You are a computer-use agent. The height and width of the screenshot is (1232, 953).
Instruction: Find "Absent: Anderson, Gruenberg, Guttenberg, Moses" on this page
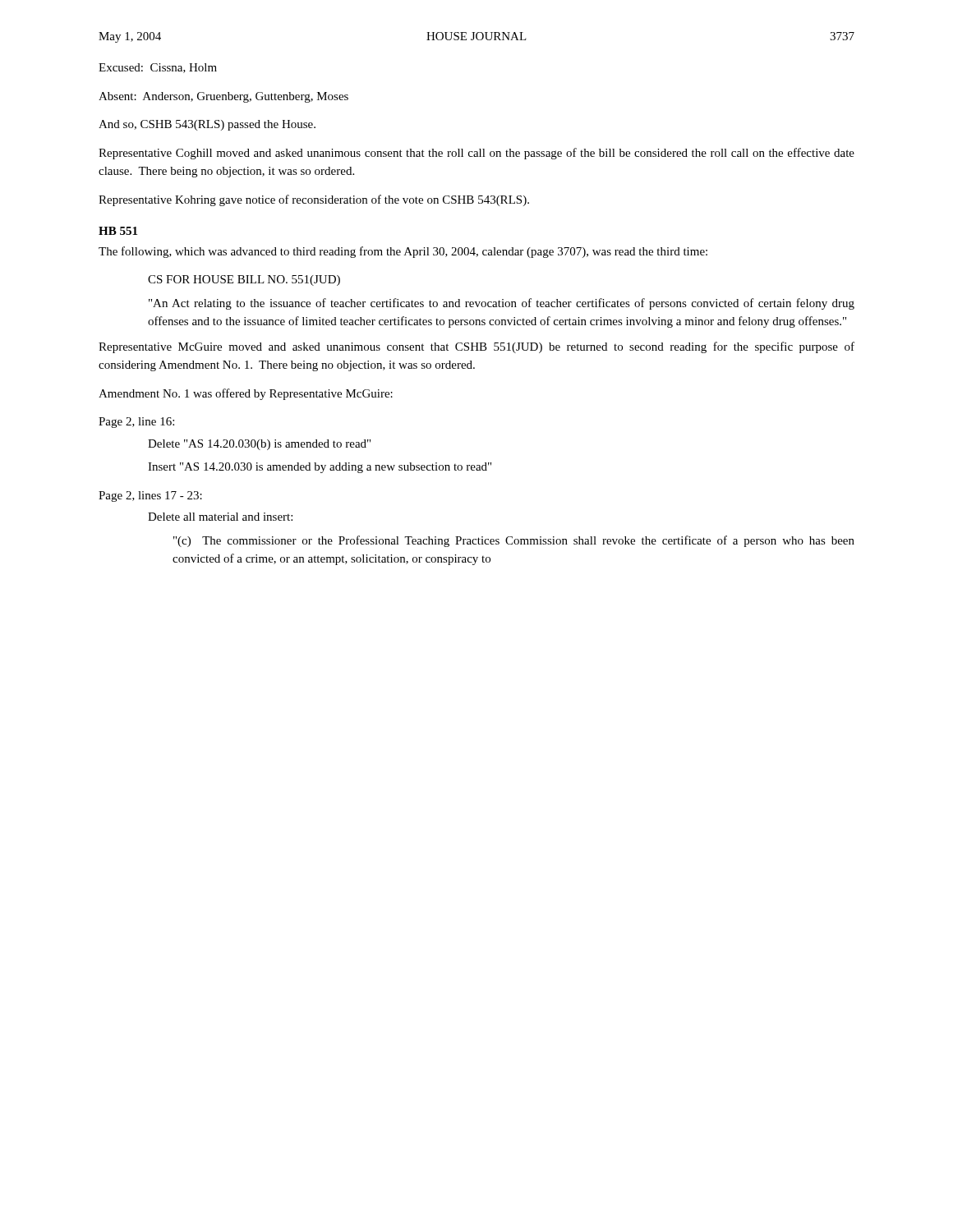click(x=224, y=96)
